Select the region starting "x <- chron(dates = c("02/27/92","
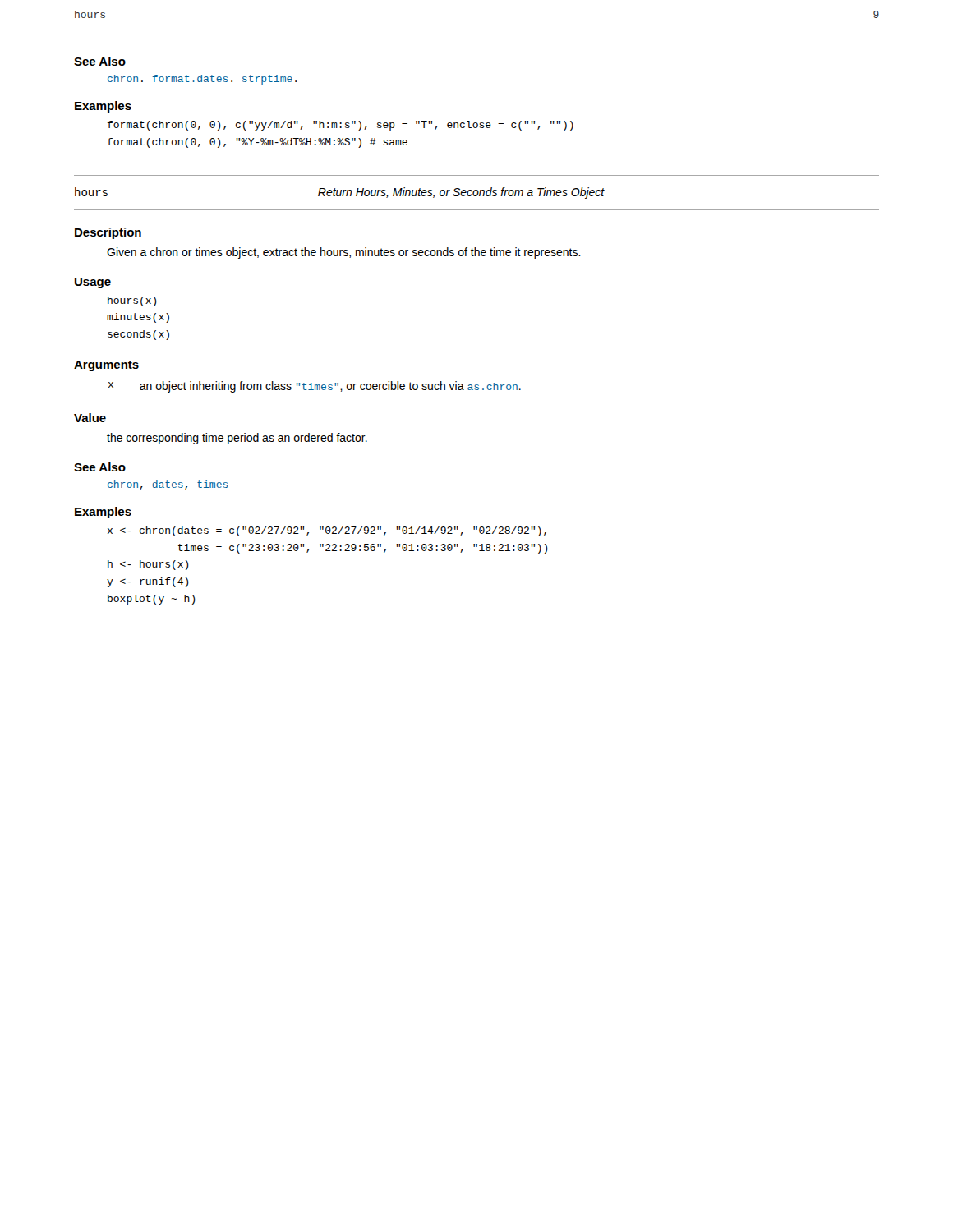Image resolution: width=953 pixels, height=1232 pixels. coord(327,531)
